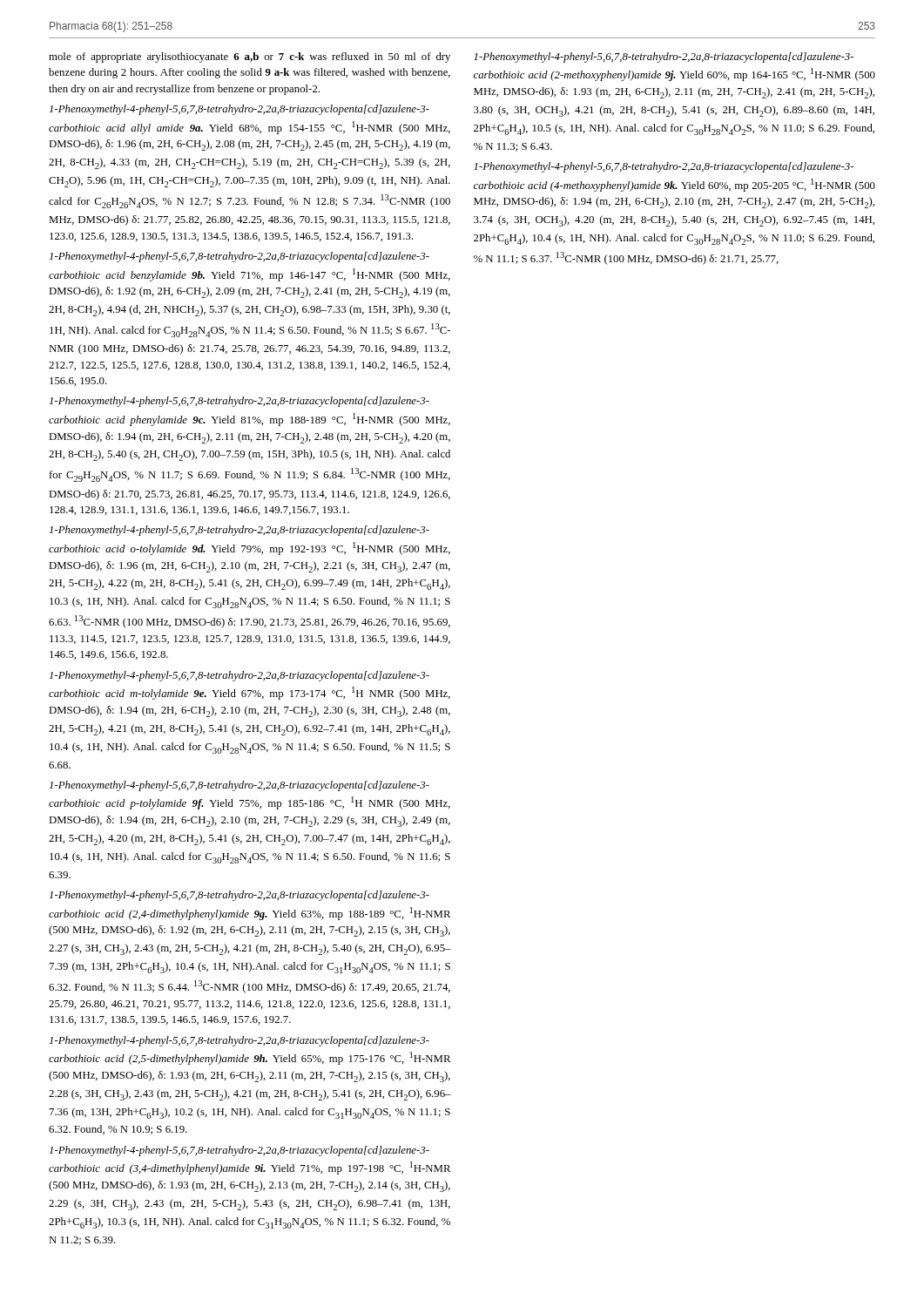Where is the passage that starts "1-Phenoxymethyl-4-phenyl-5,6,7,8-tetrahydro-2,2a,8-triazacyclopenta[cd]azulene-3-carbothioic acid phenylamide 9c. Yield 81%, mp 188-189"?
Viewport: 924px width, 1307px height.
click(250, 456)
